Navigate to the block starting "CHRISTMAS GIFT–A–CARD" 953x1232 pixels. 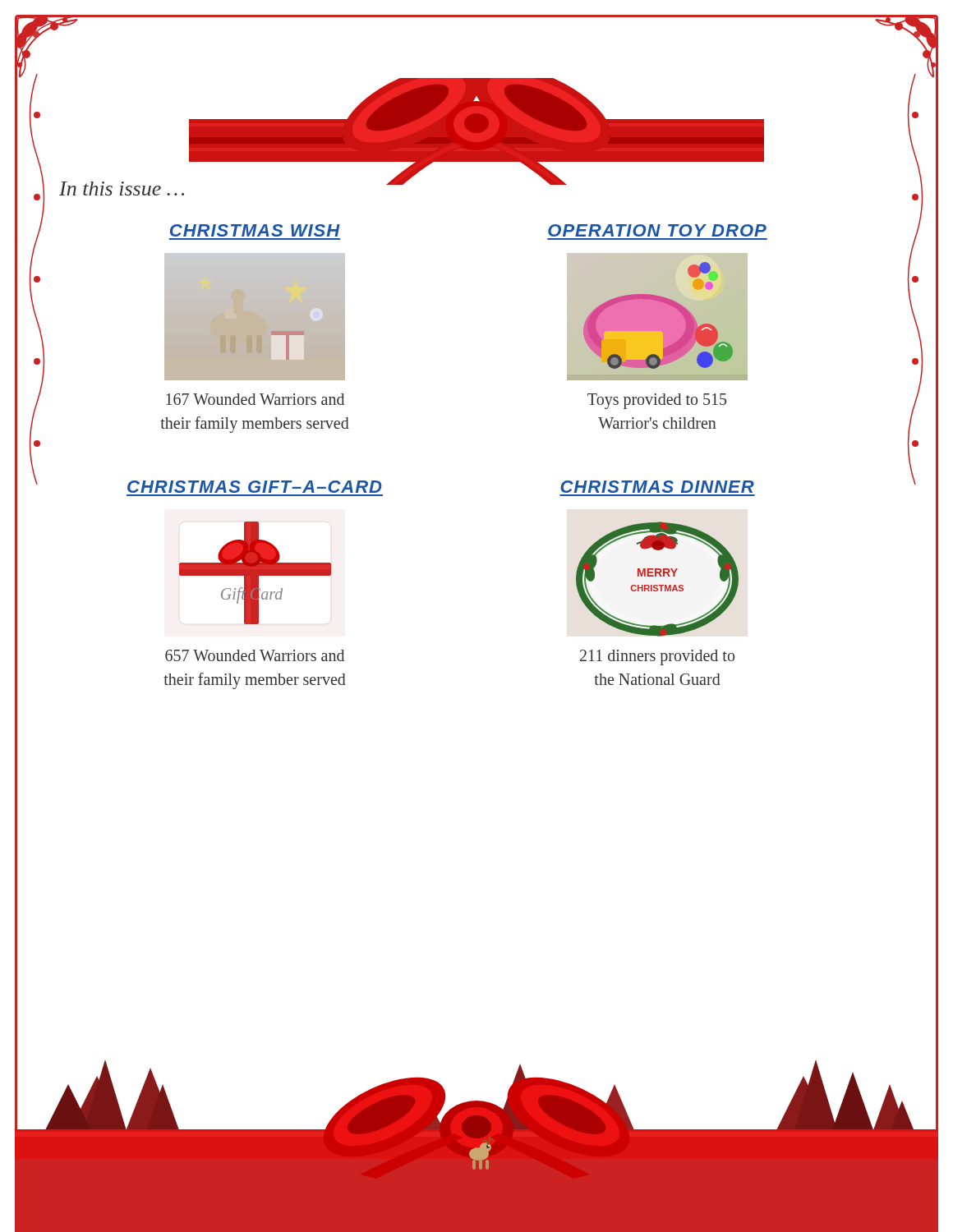[x=255, y=487]
